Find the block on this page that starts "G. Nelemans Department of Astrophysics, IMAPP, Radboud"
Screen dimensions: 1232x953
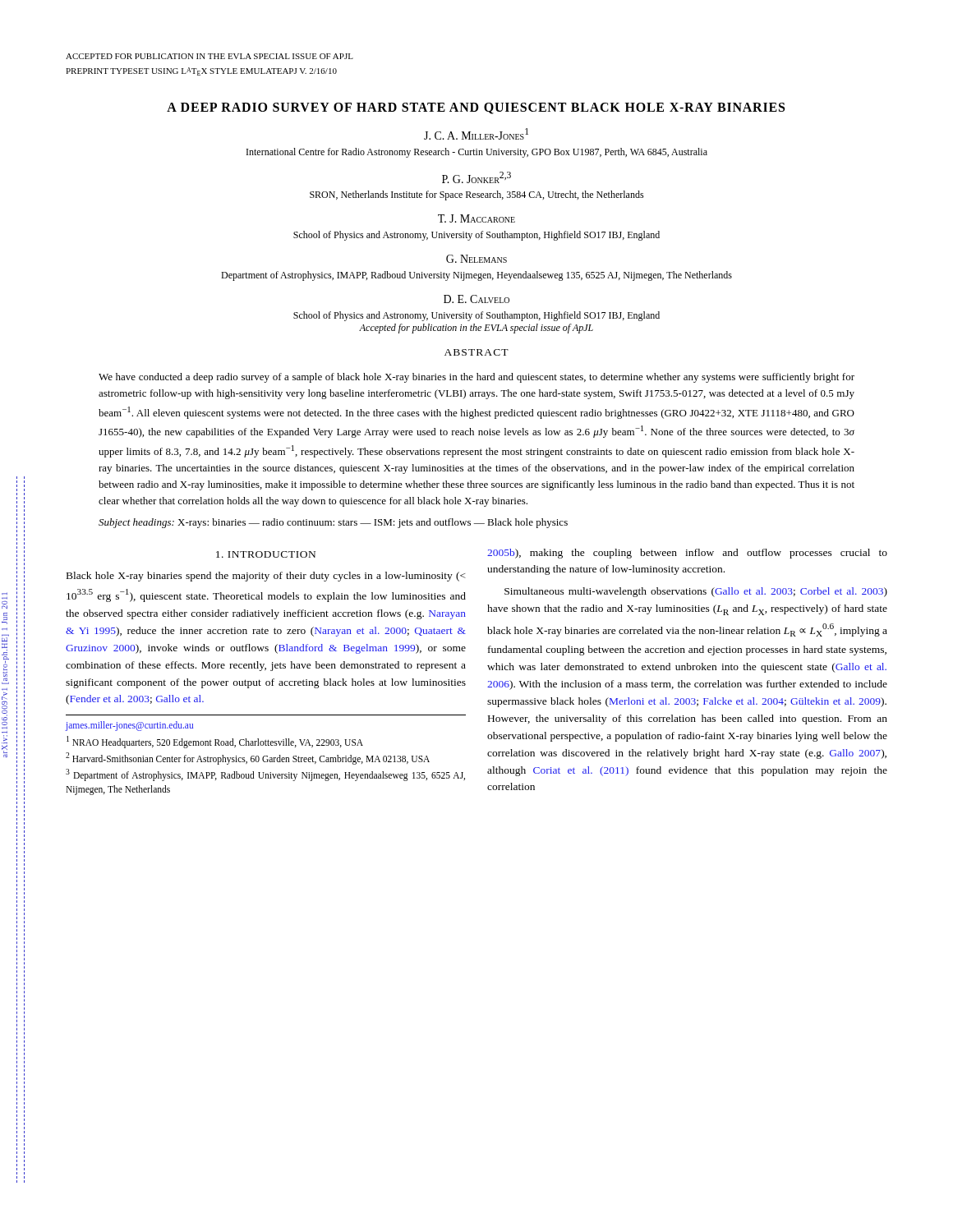pos(476,268)
